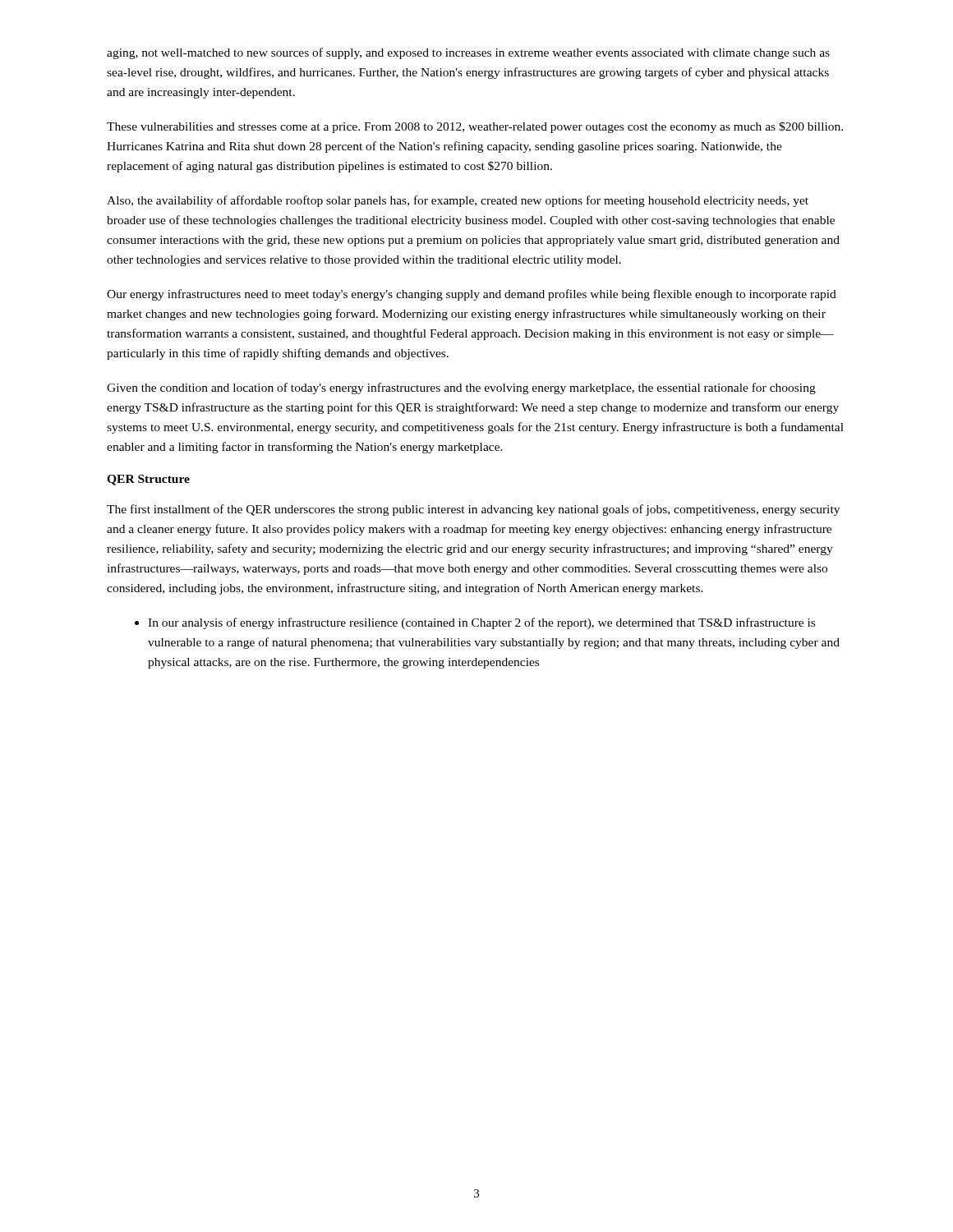Find the block on this page that starts "Our energy infrastructures"
Viewport: 953px width, 1232px height.
471,323
